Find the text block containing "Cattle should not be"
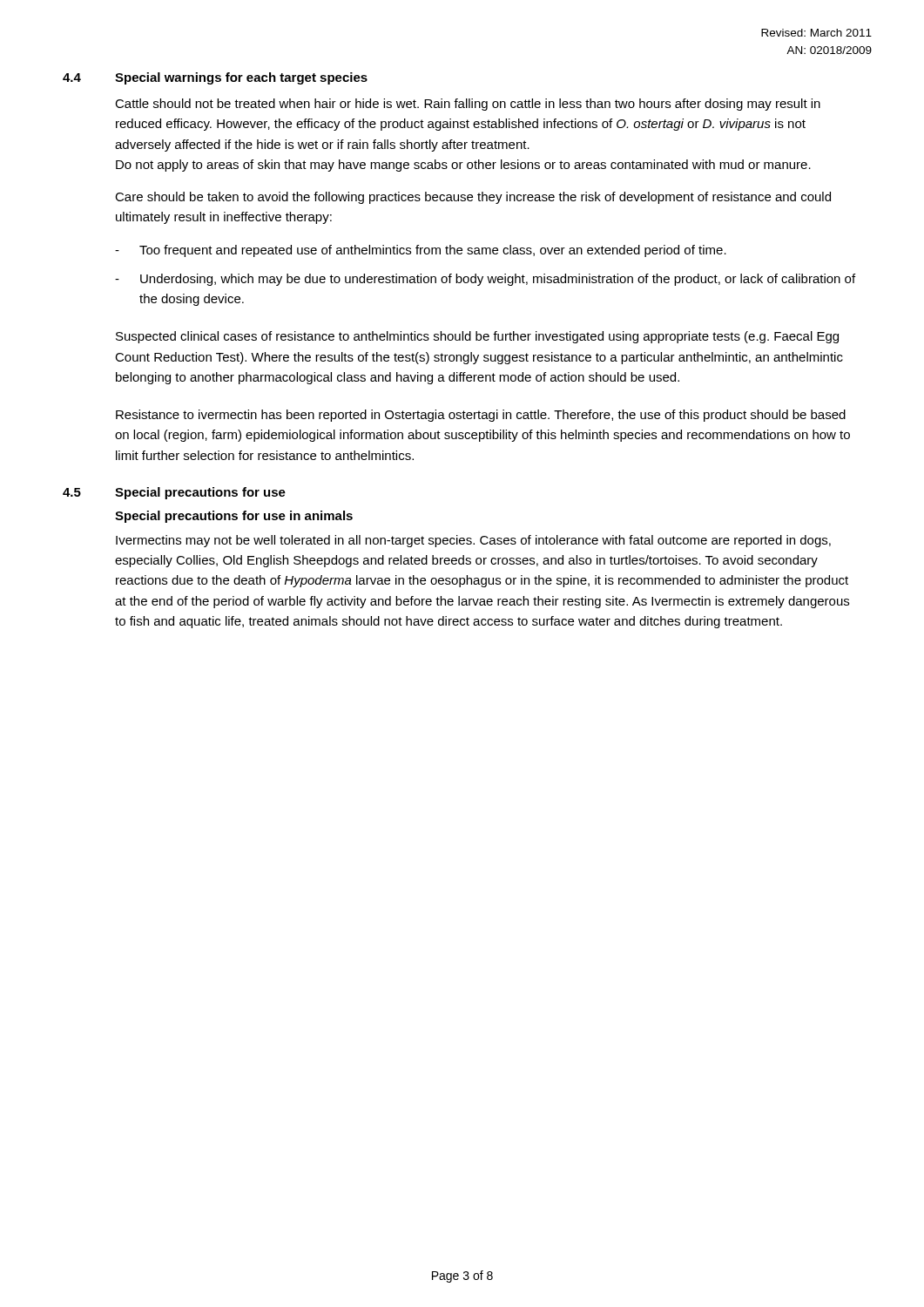 (488, 134)
